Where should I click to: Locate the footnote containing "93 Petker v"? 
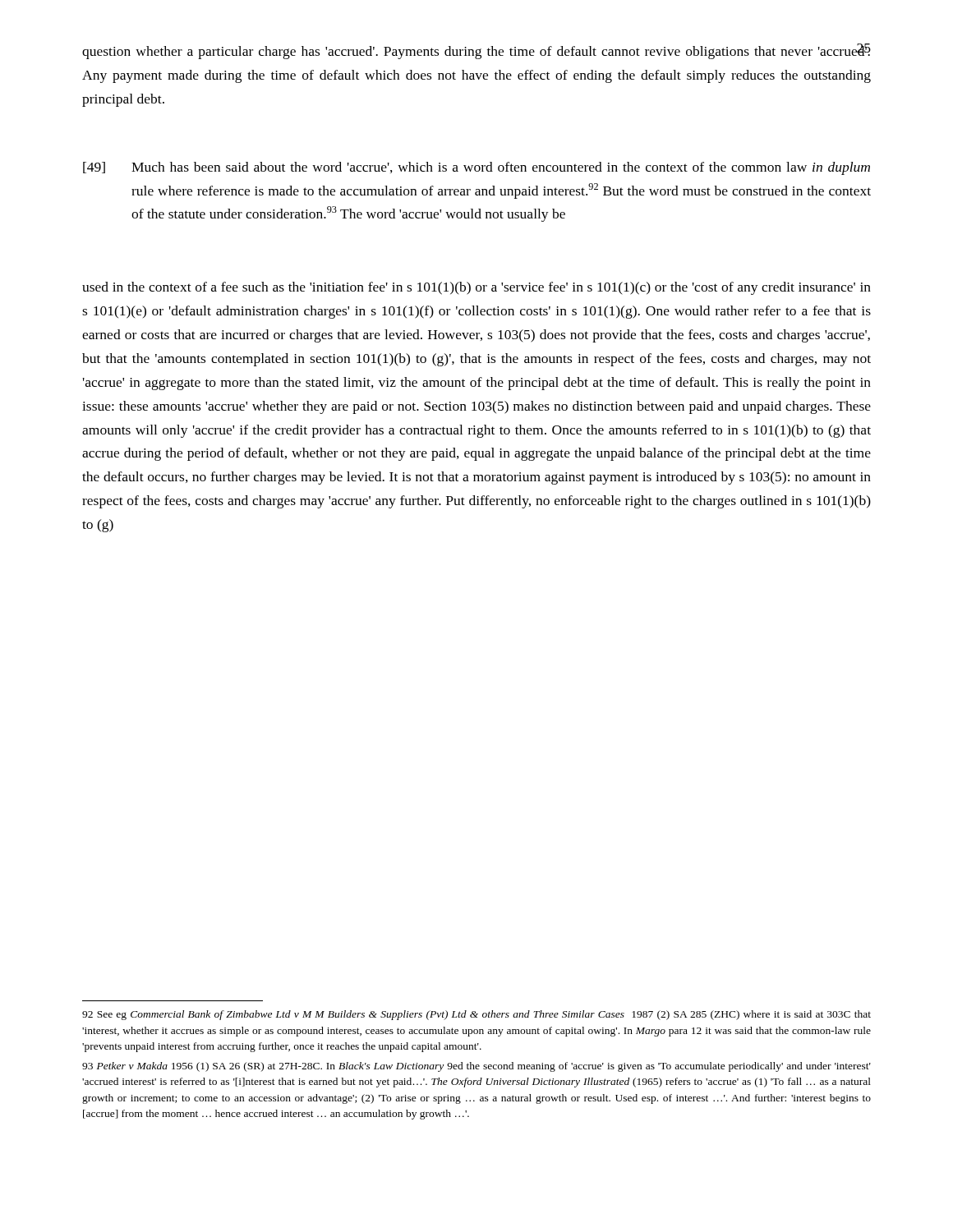pyautogui.click(x=476, y=1090)
